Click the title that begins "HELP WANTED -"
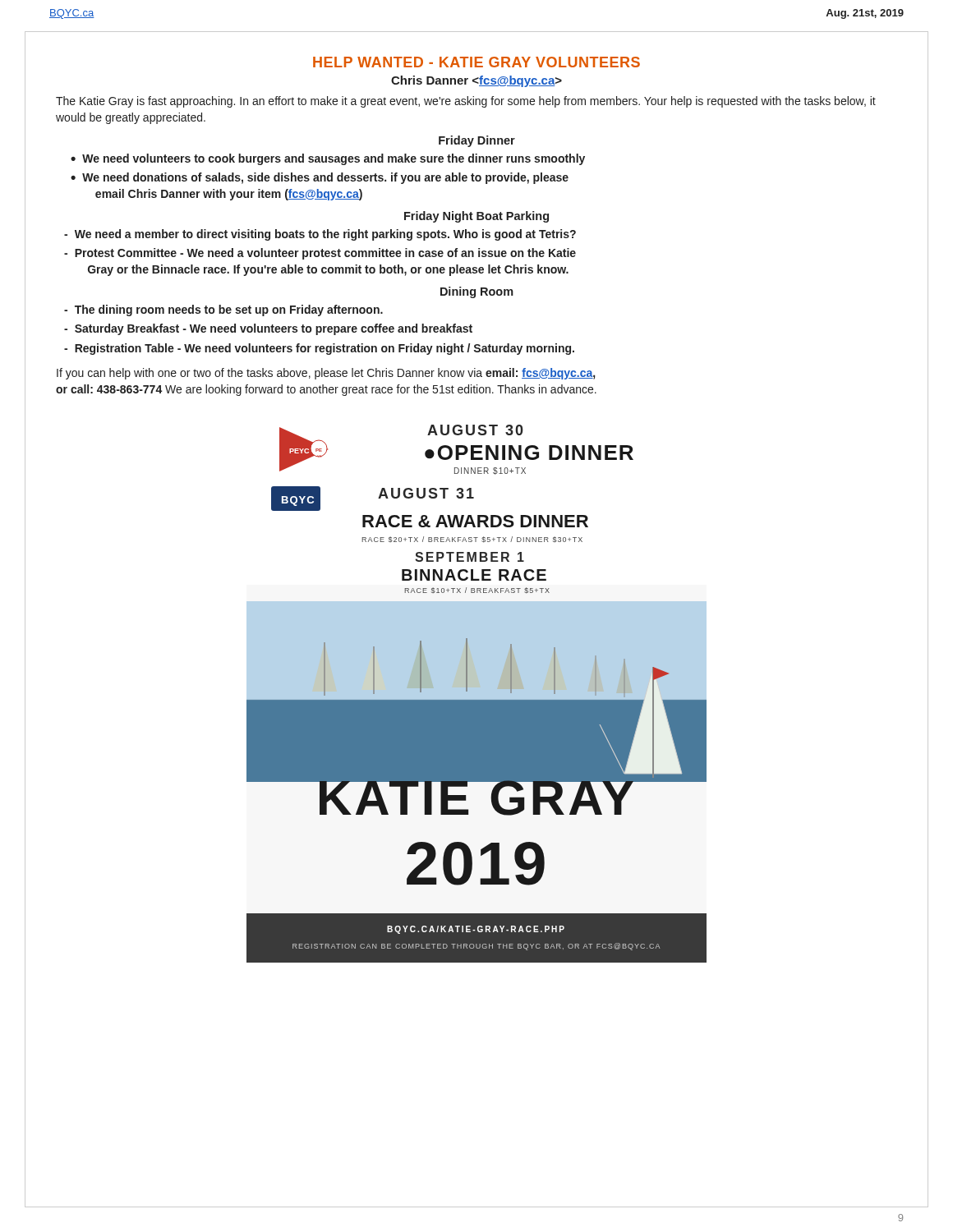The width and height of the screenshot is (953, 1232). (x=476, y=62)
